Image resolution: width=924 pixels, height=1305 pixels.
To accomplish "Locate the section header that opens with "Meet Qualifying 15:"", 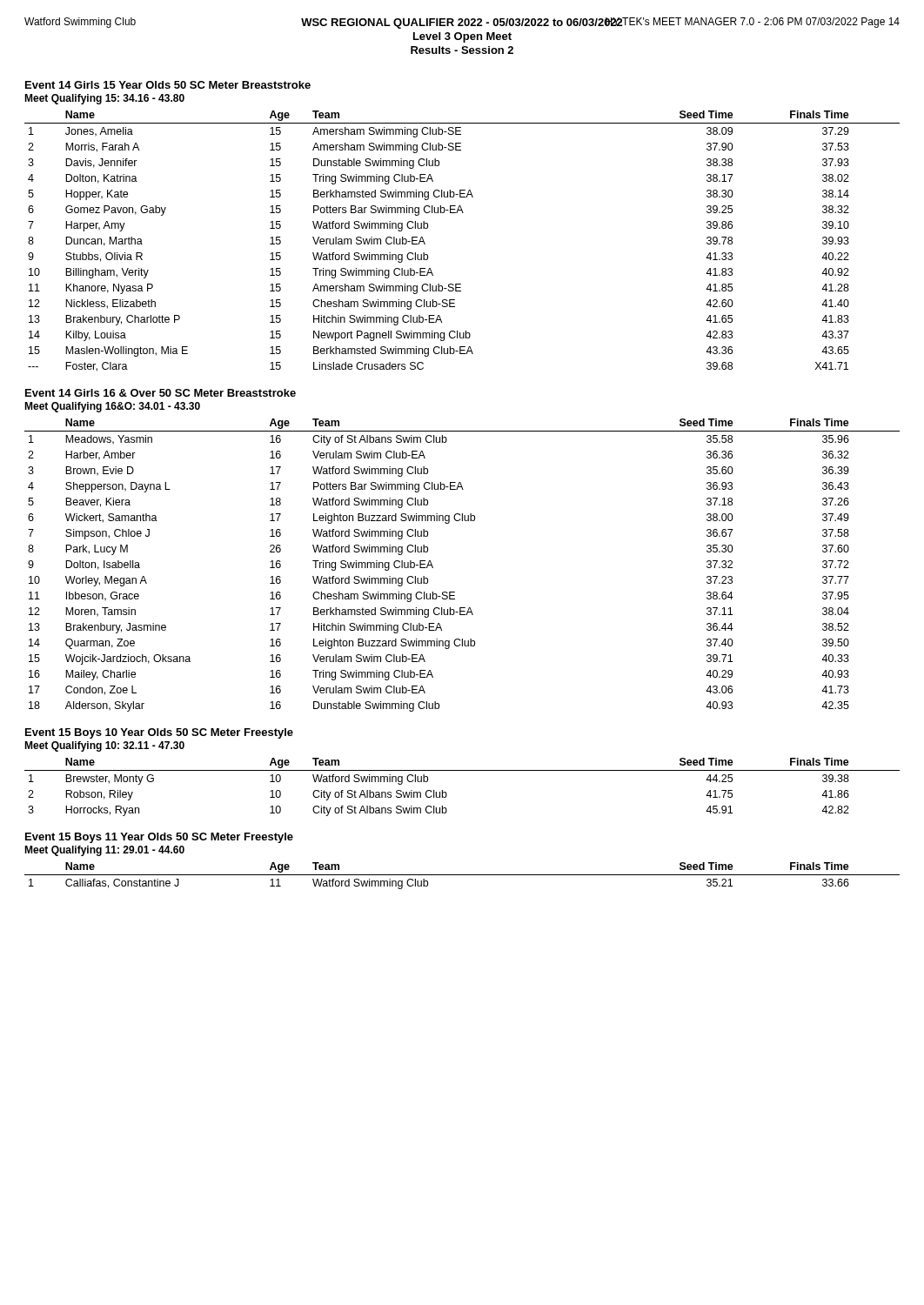I will tap(104, 98).
